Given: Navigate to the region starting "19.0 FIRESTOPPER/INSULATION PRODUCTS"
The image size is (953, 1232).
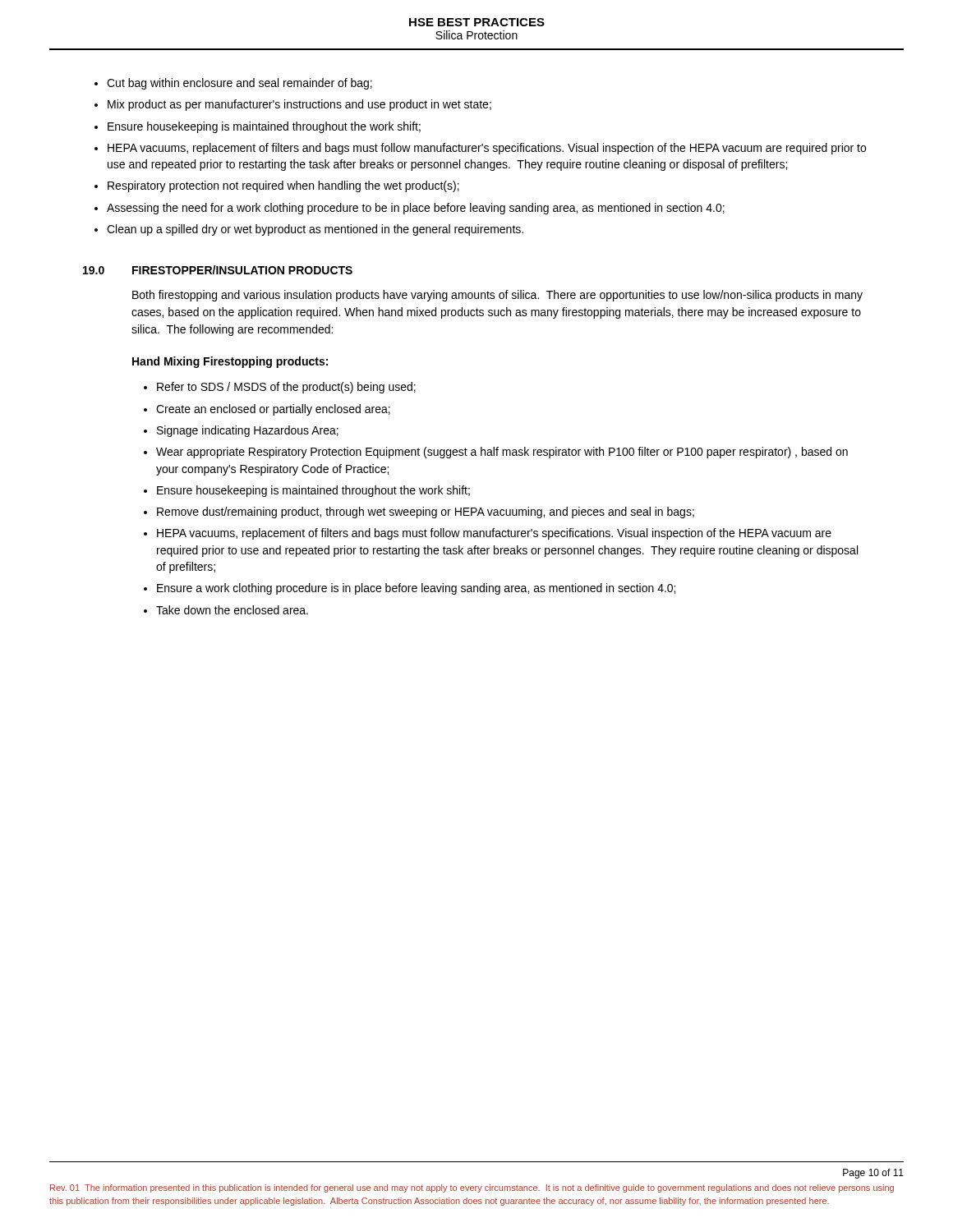Looking at the screenshot, I should tap(217, 270).
